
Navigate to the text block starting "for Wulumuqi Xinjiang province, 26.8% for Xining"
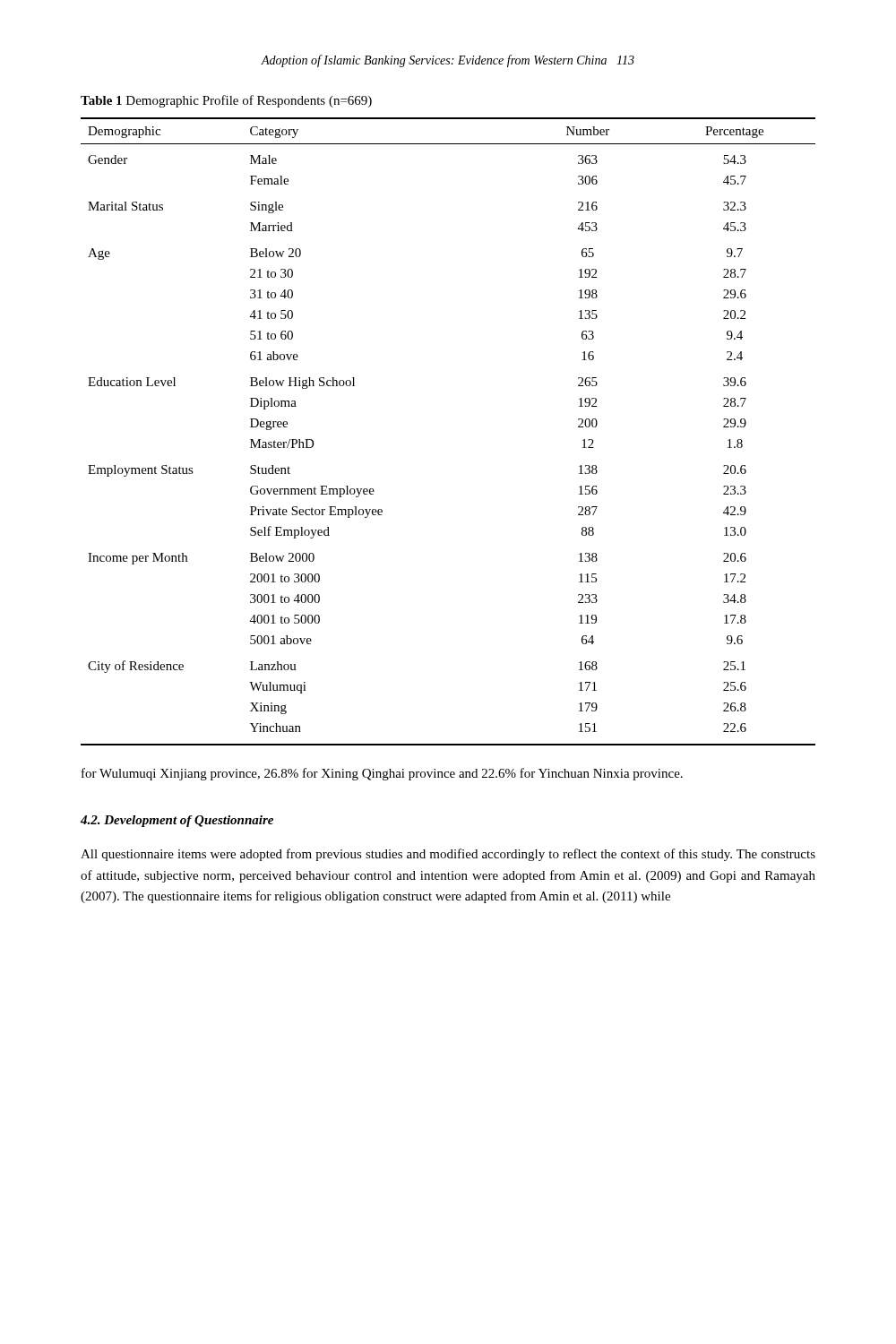tap(382, 773)
